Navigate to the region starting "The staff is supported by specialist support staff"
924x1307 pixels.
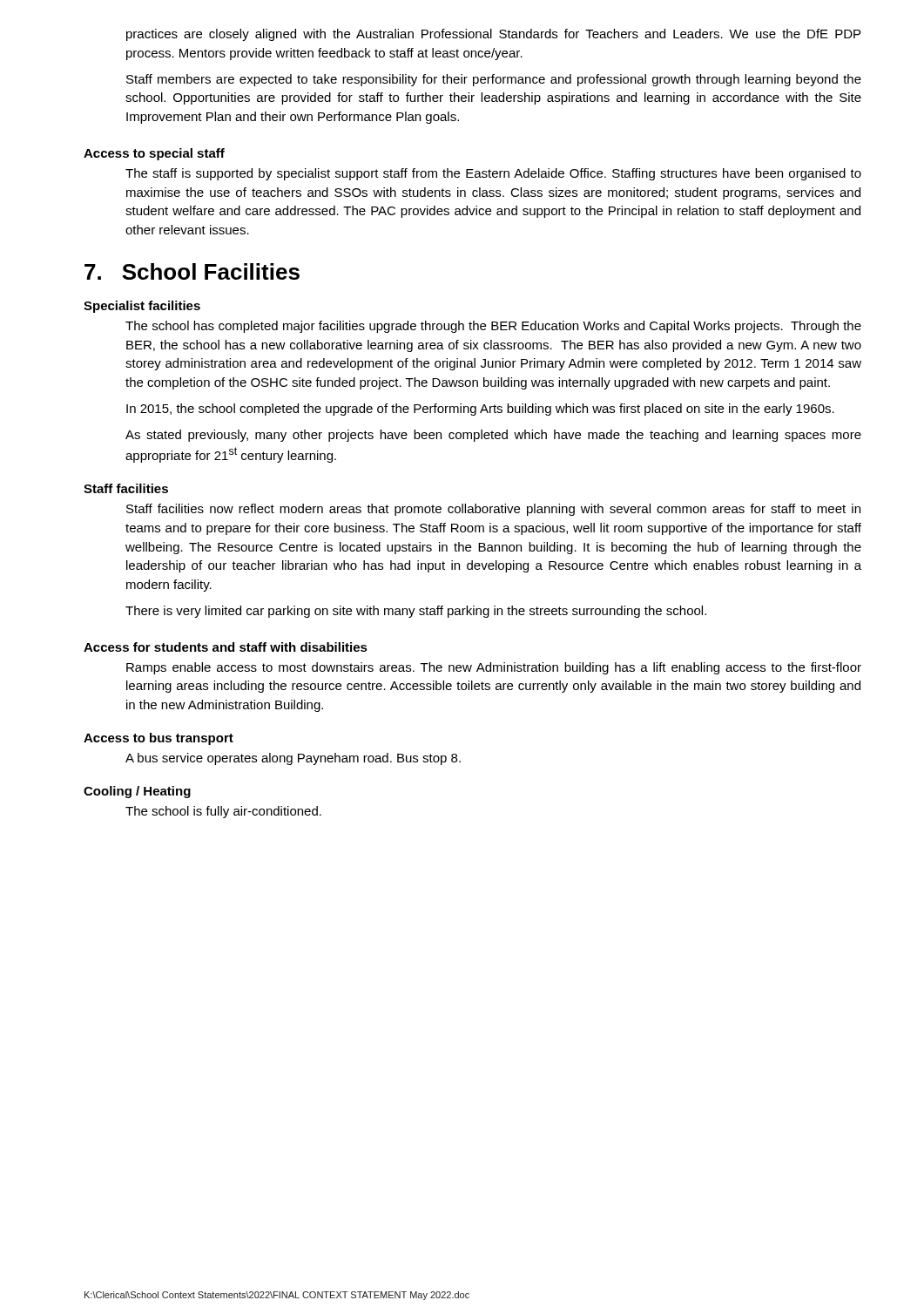click(x=493, y=201)
